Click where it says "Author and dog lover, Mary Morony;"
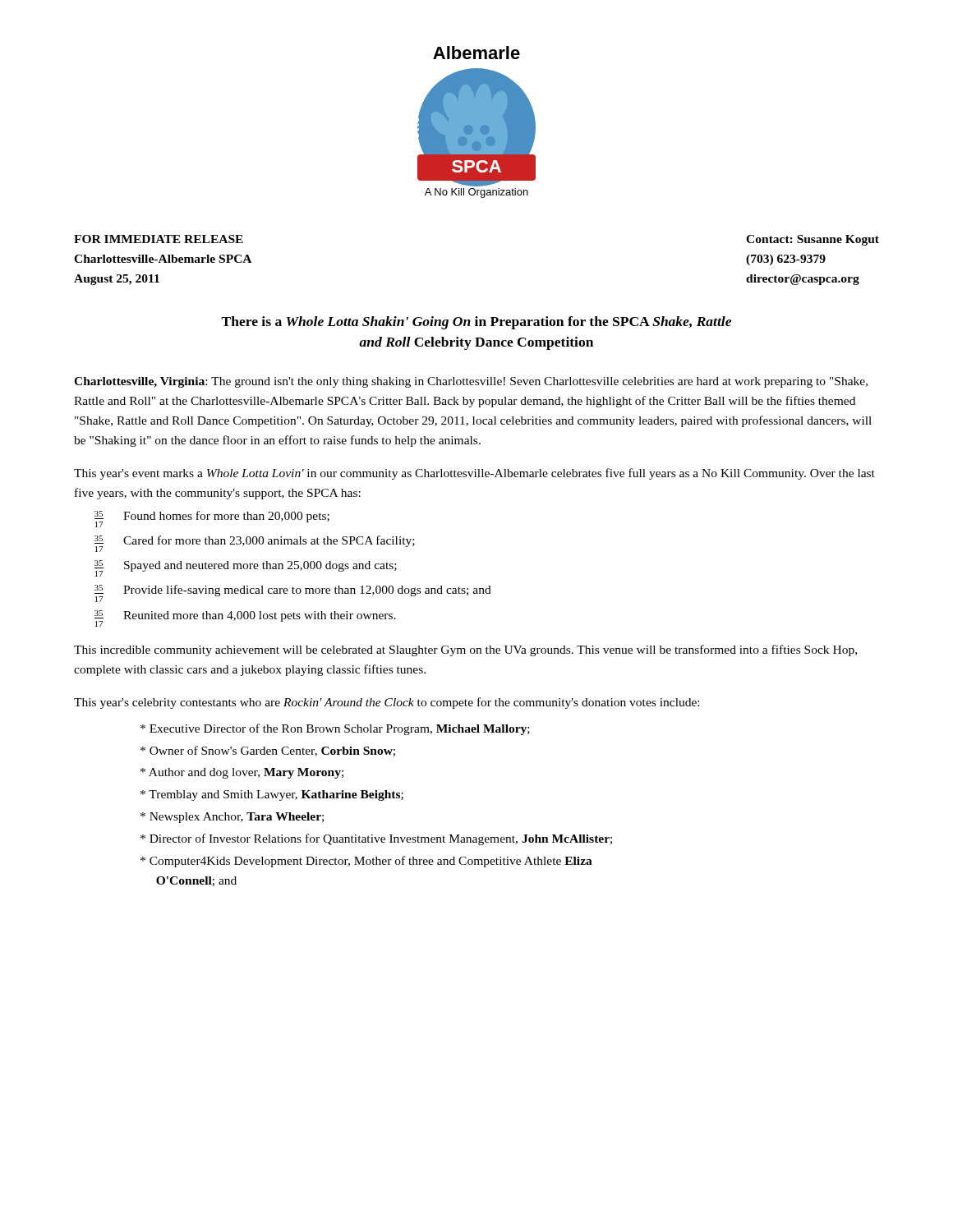953x1232 pixels. point(242,772)
